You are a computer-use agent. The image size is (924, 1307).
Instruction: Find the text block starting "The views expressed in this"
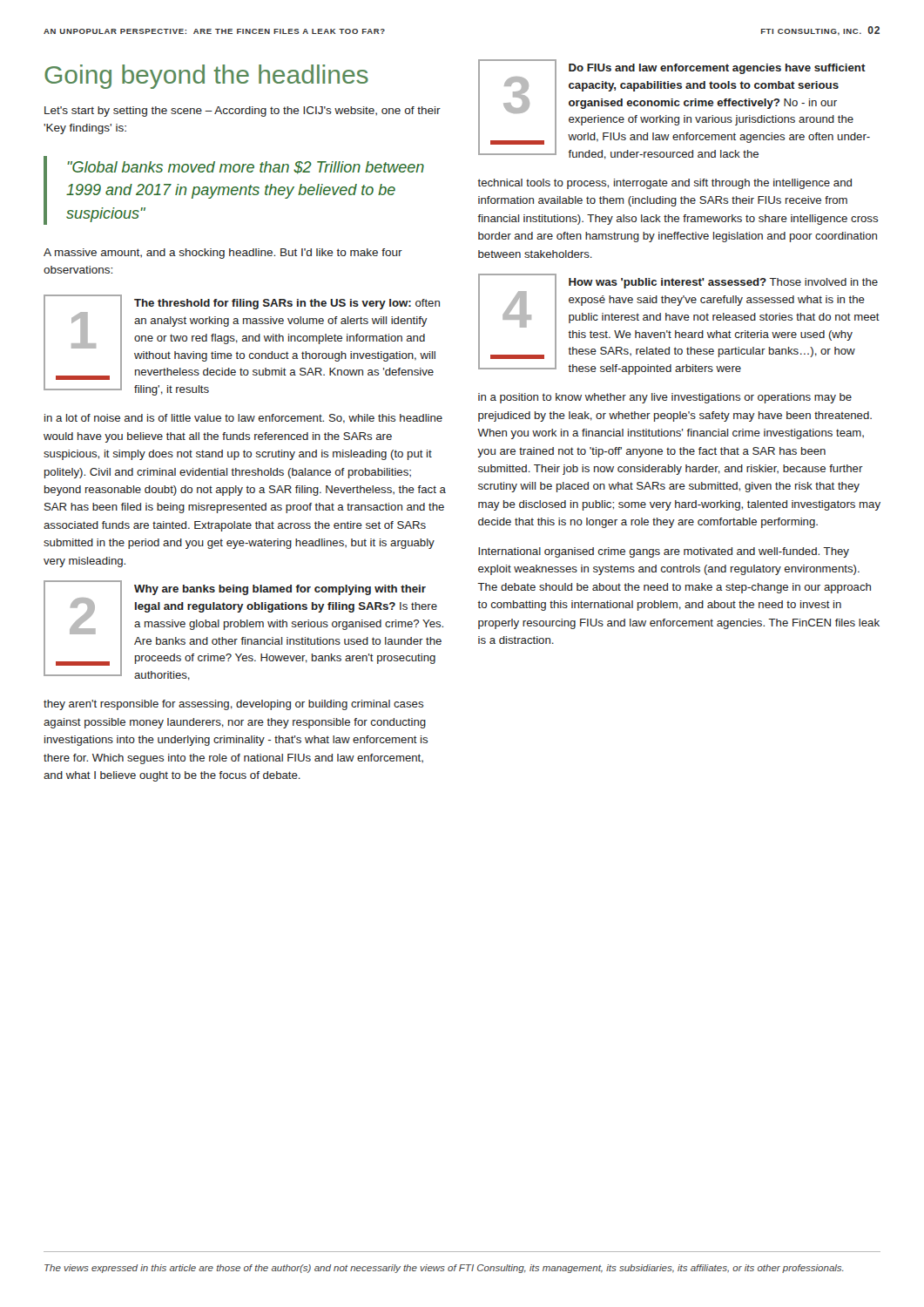pyautogui.click(x=462, y=1268)
